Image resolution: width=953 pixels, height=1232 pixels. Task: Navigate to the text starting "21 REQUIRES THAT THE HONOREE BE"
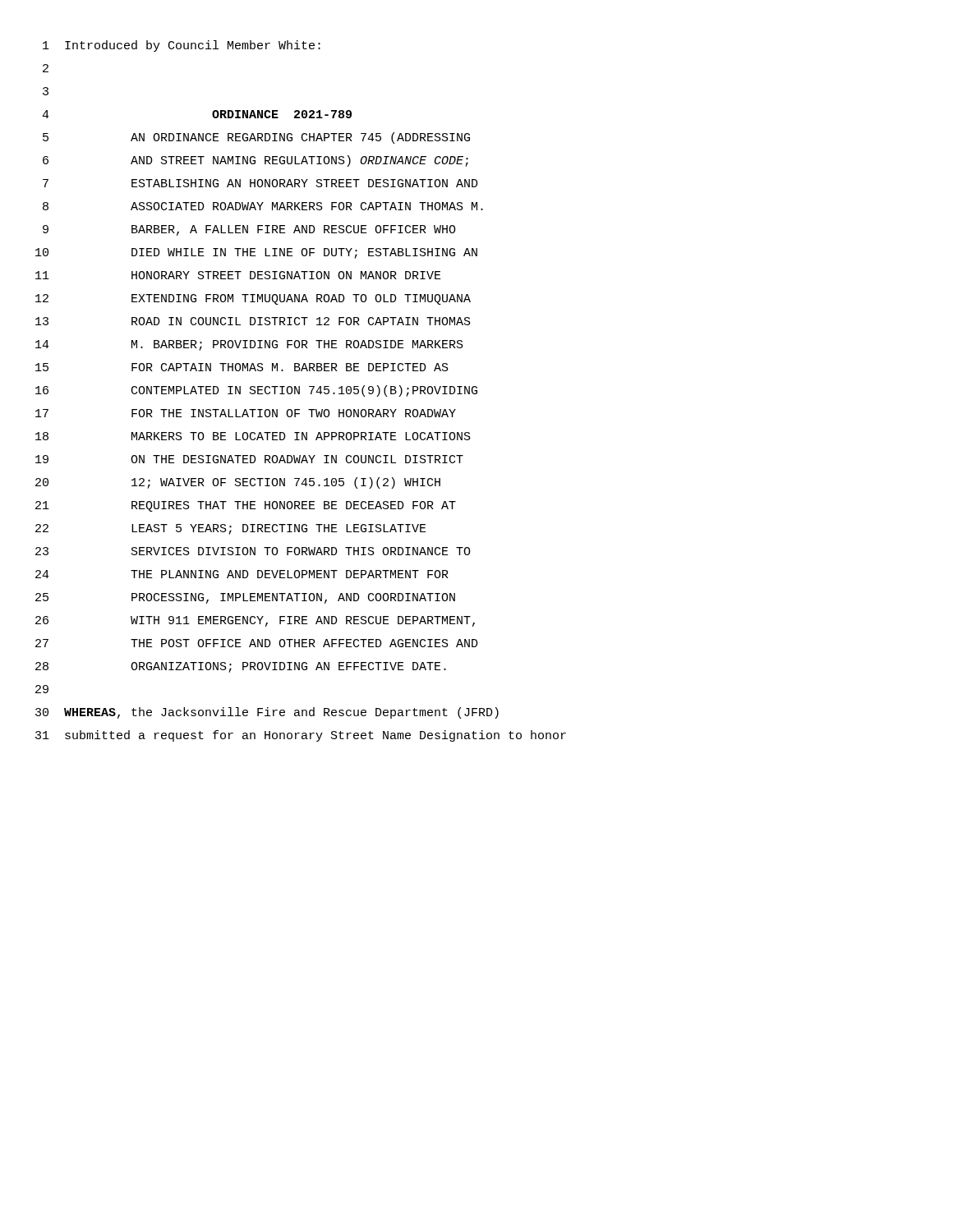click(x=246, y=506)
